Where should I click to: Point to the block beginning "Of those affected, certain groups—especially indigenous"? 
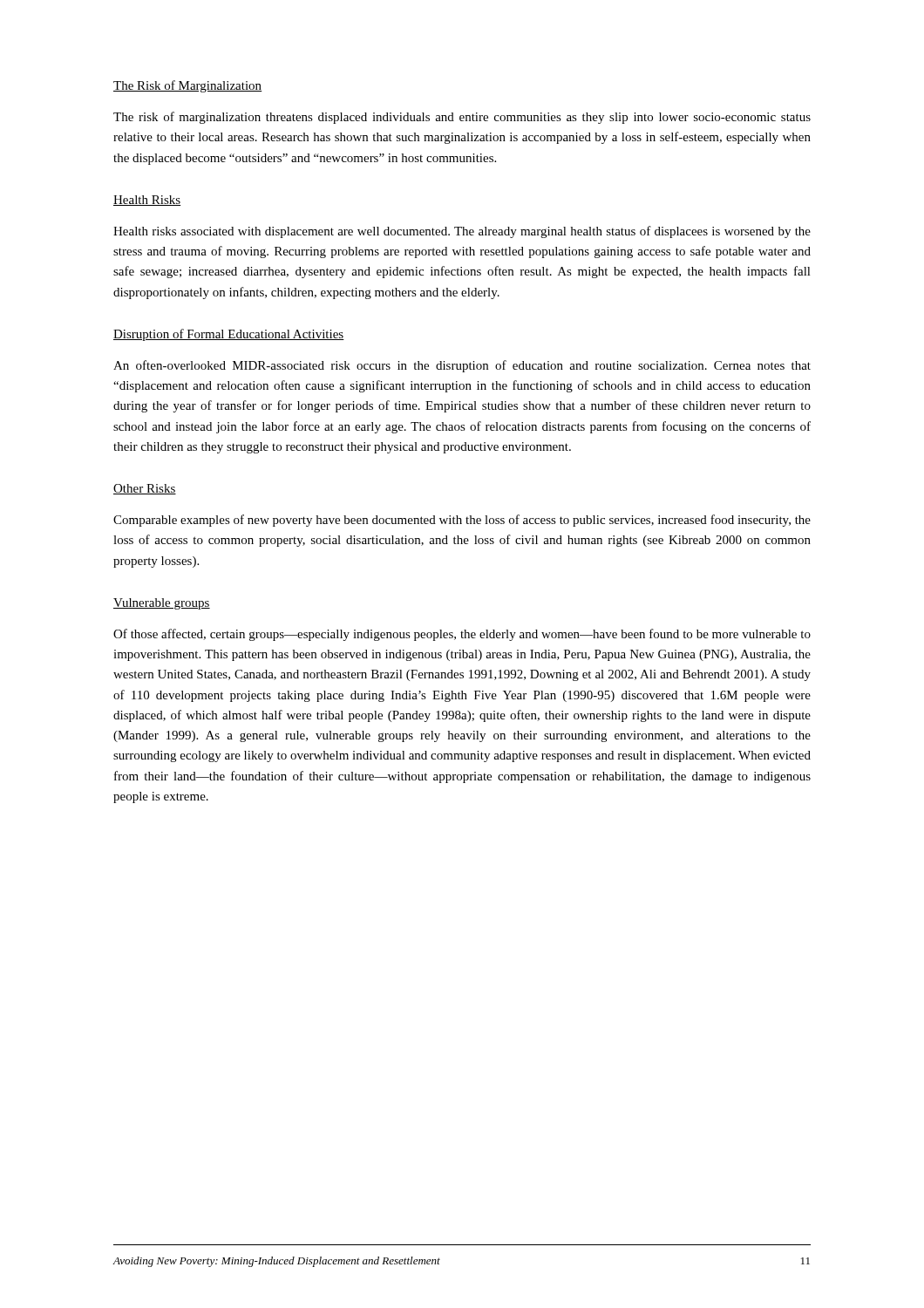click(462, 715)
